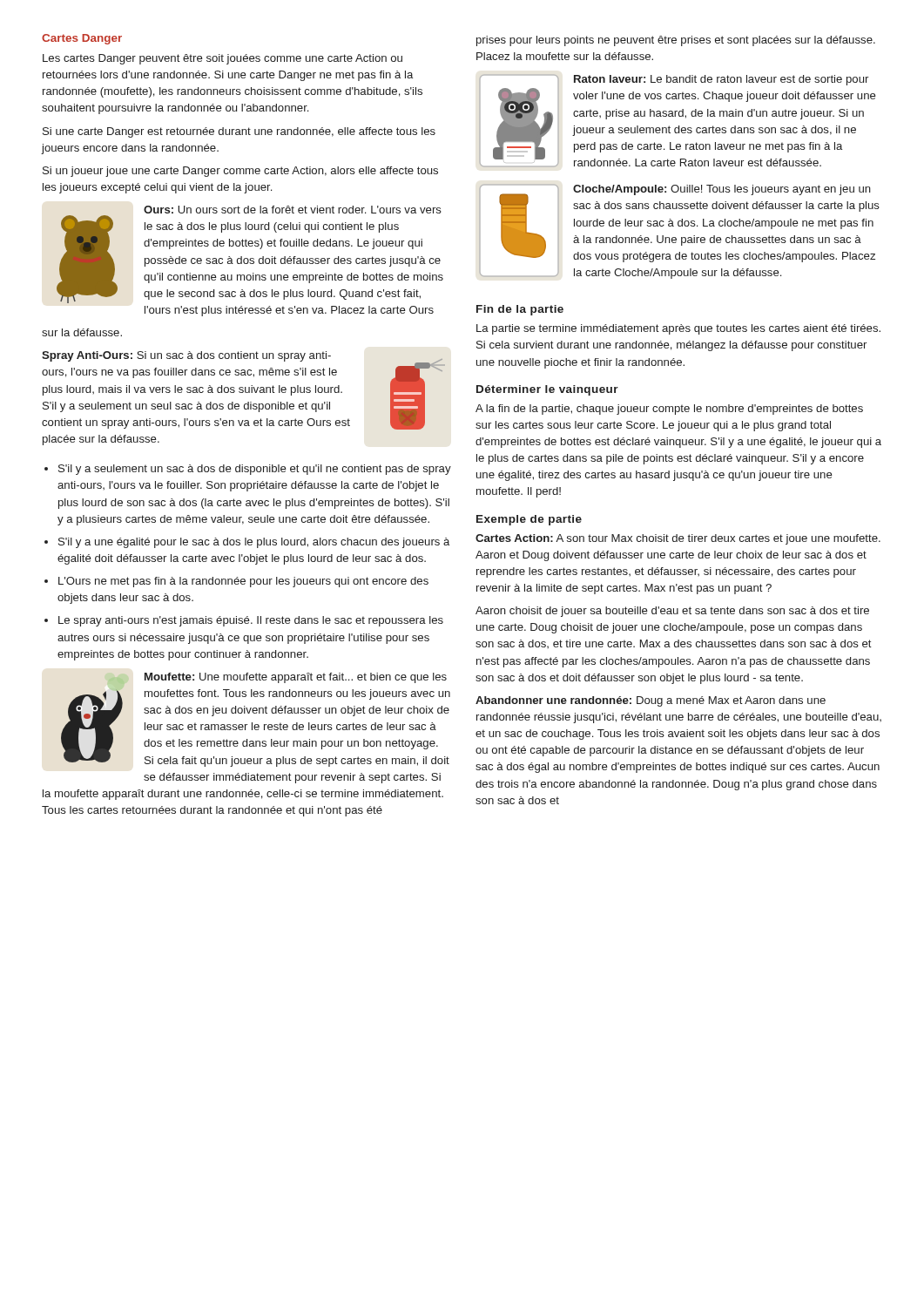This screenshot has height=1307, width=924.
Task: Select the passage starting "S'il y a une égalité pour le sac"
Action: click(x=246, y=550)
